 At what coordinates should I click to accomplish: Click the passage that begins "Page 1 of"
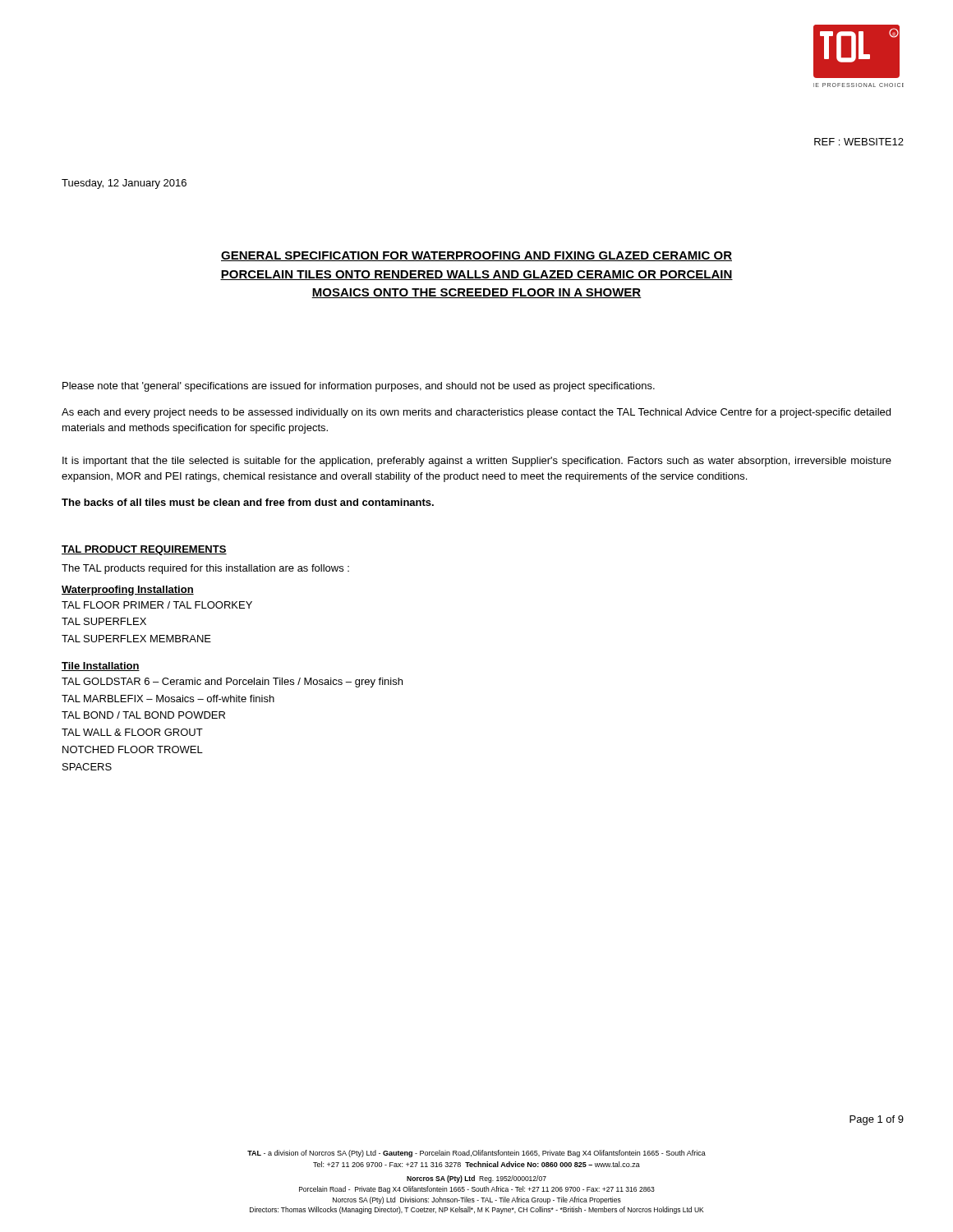tap(876, 1119)
